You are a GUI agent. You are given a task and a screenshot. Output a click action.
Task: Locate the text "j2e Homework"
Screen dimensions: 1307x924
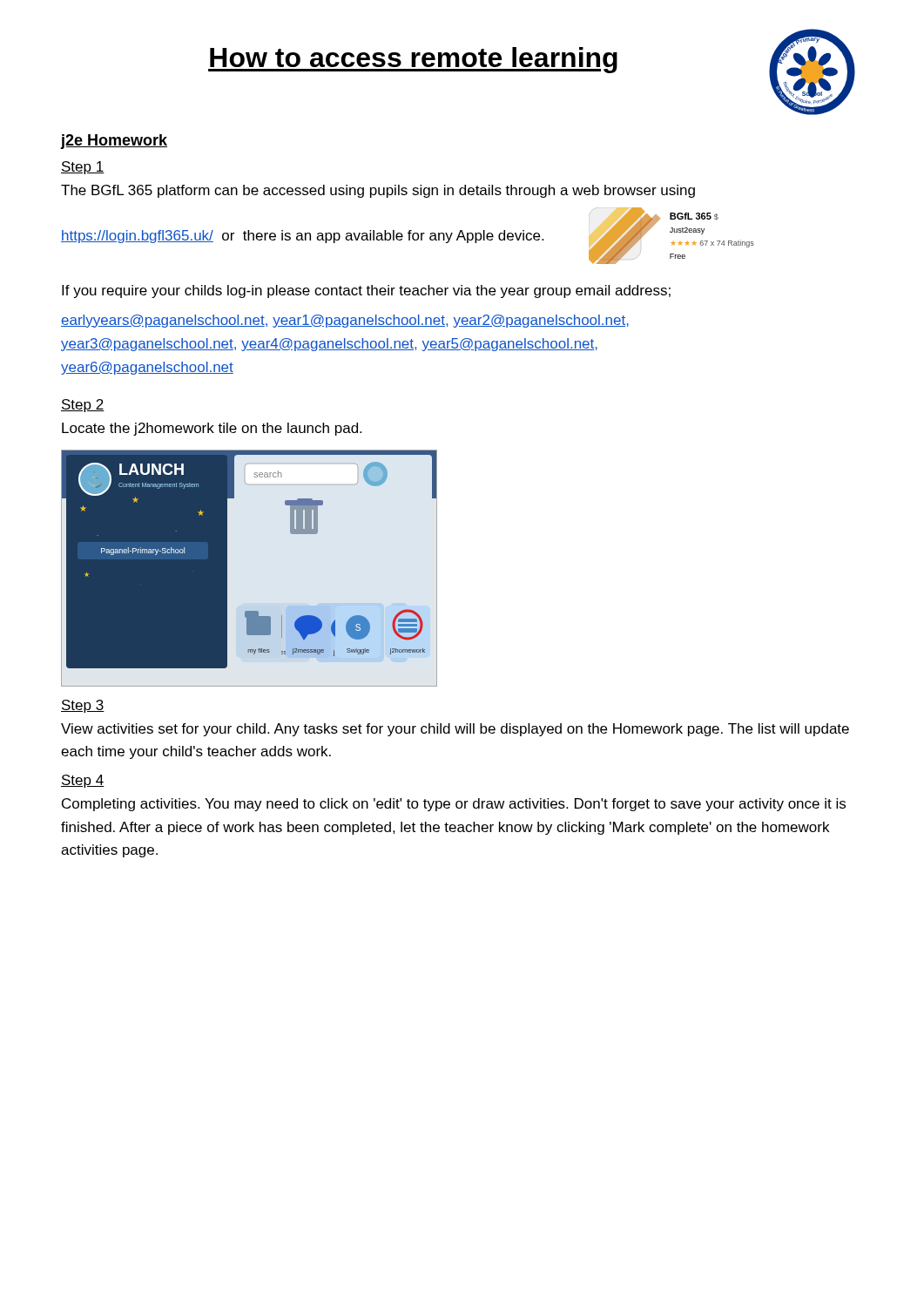pyautogui.click(x=114, y=140)
